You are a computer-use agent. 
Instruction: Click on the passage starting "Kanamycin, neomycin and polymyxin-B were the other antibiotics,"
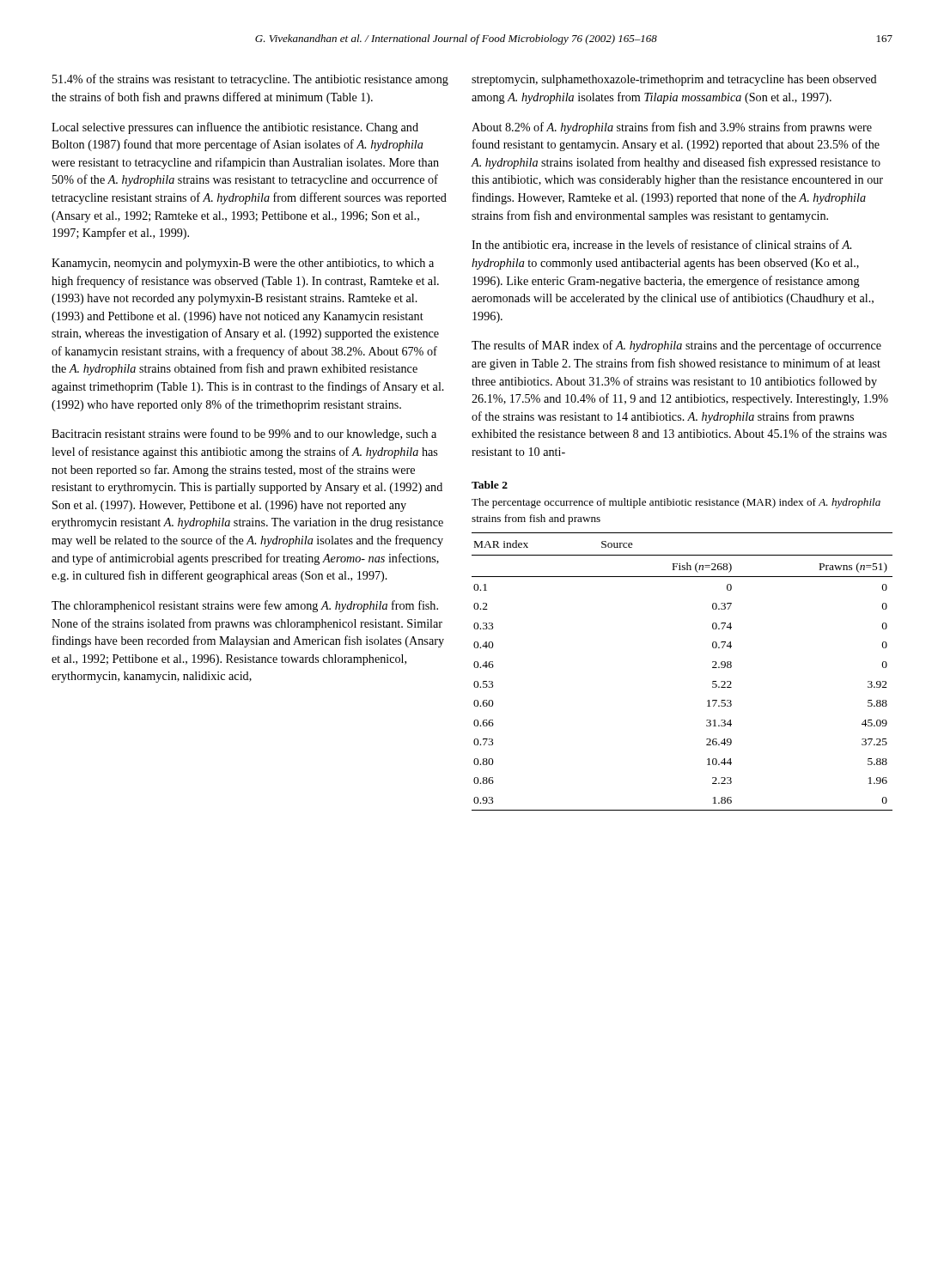(250, 334)
